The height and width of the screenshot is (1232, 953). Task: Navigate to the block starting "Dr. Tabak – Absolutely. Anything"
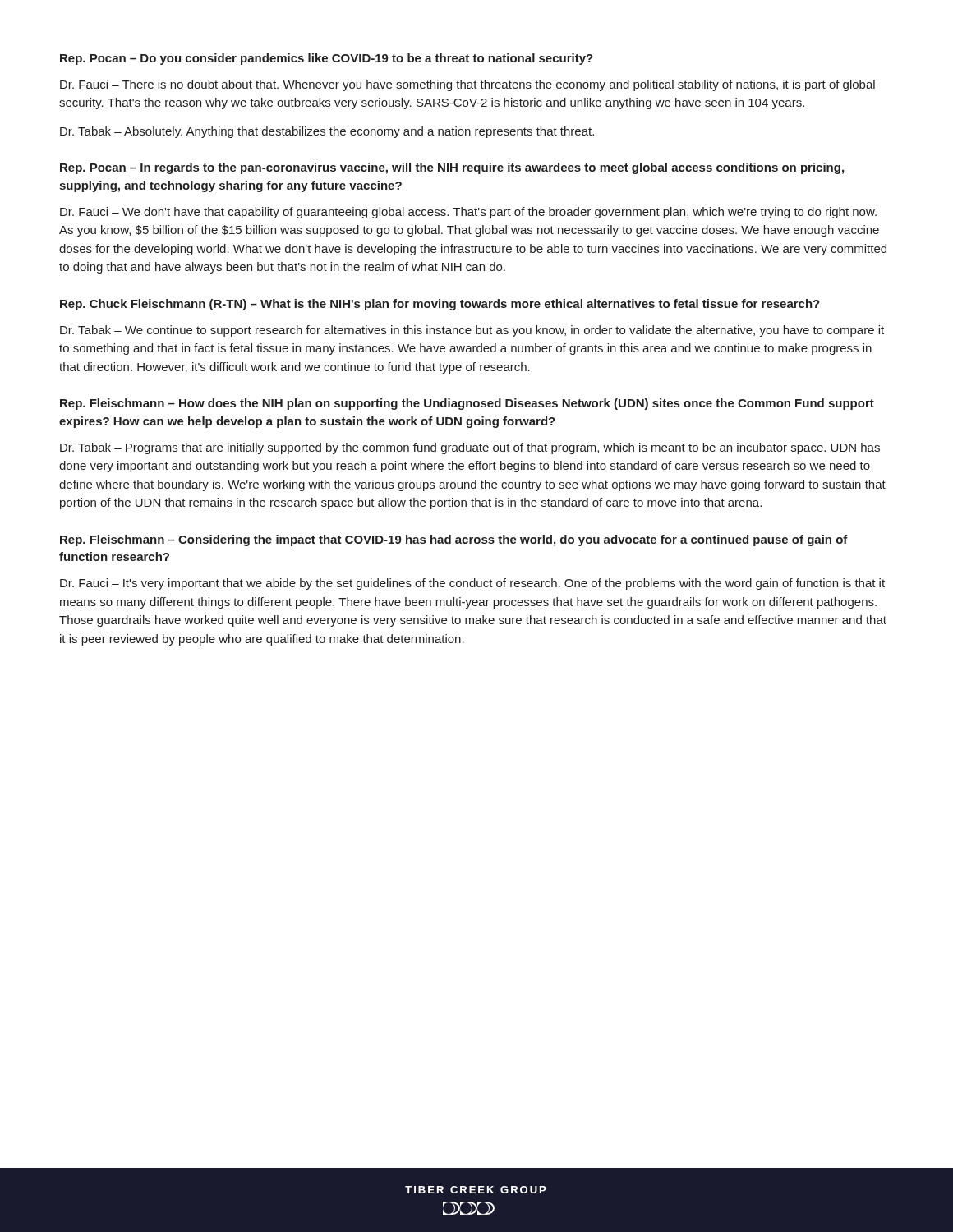pyautogui.click(x=327, y=131)
